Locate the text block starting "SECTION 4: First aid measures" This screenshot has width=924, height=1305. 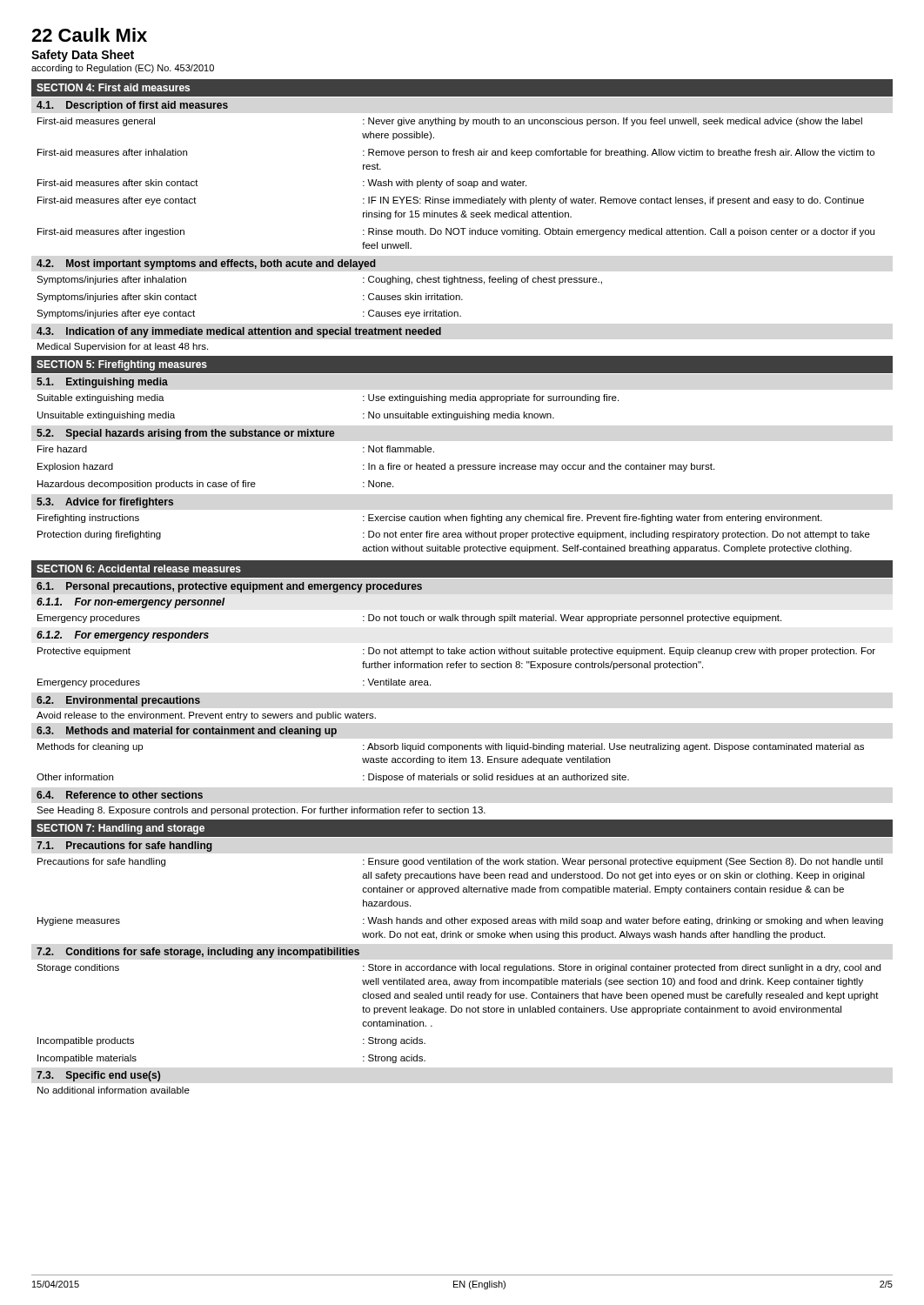coord(113,88)
